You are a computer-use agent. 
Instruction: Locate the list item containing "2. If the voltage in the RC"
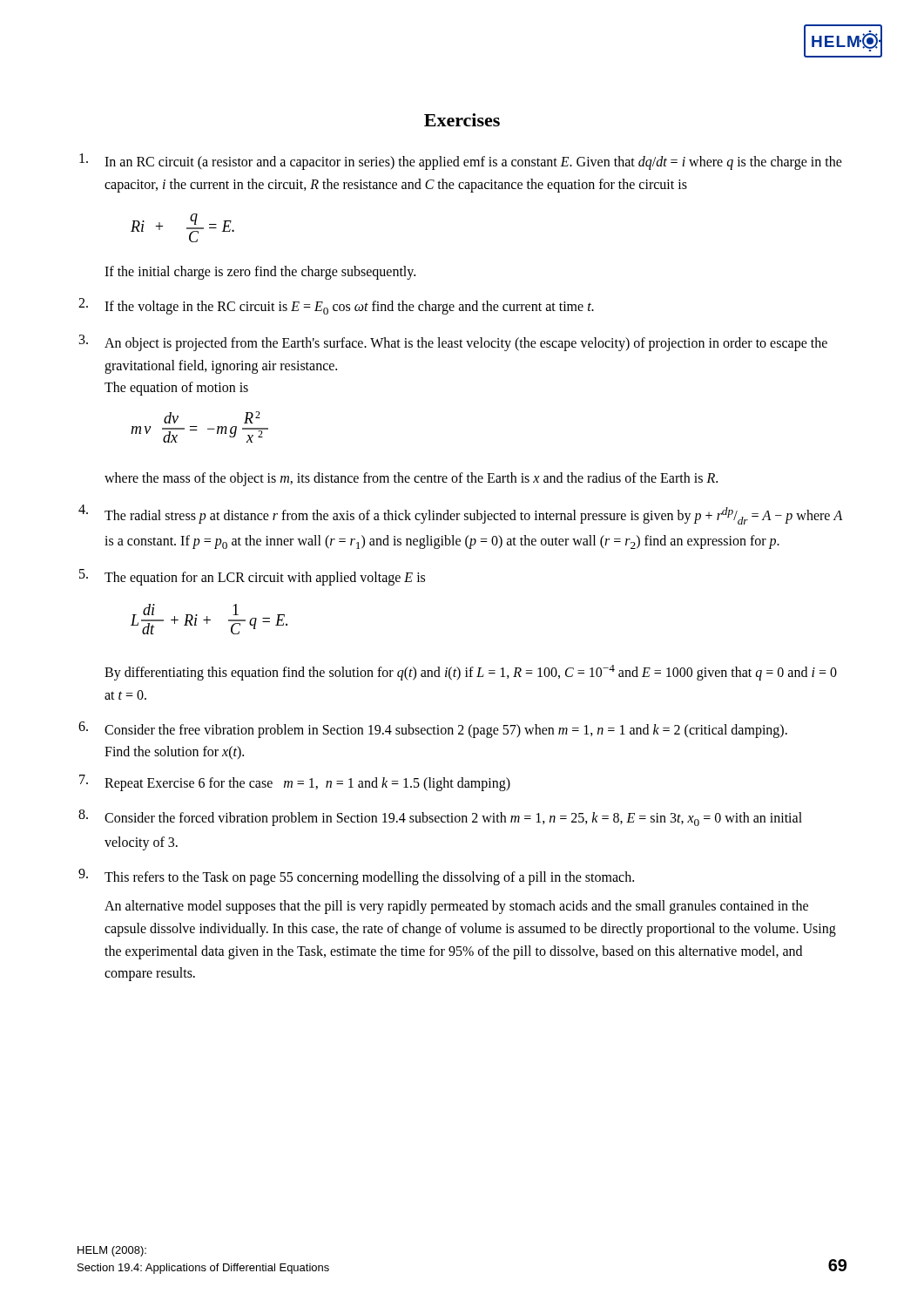point(462,308)
